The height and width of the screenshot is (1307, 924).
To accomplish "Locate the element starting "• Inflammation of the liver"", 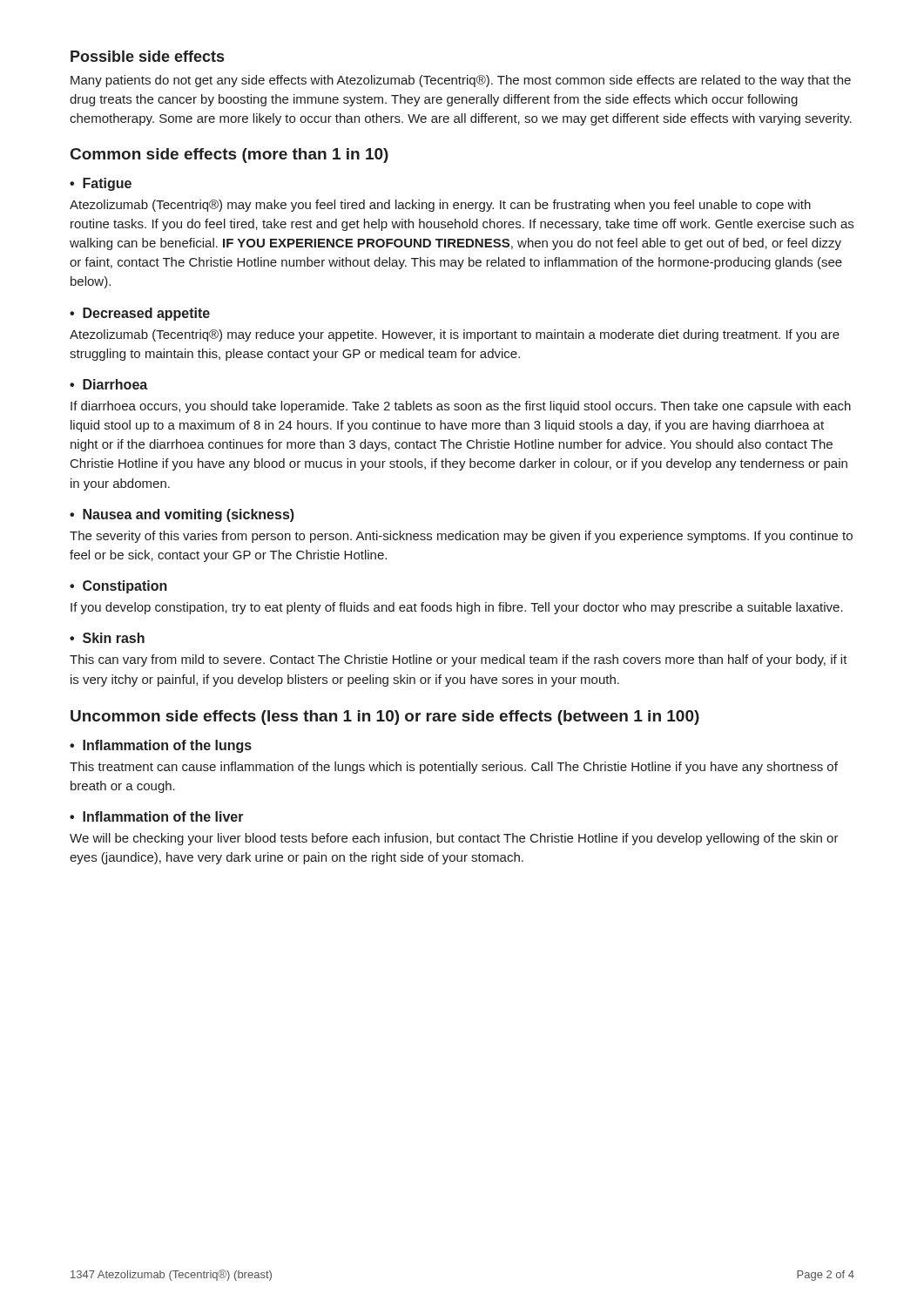I will [156, 817].
